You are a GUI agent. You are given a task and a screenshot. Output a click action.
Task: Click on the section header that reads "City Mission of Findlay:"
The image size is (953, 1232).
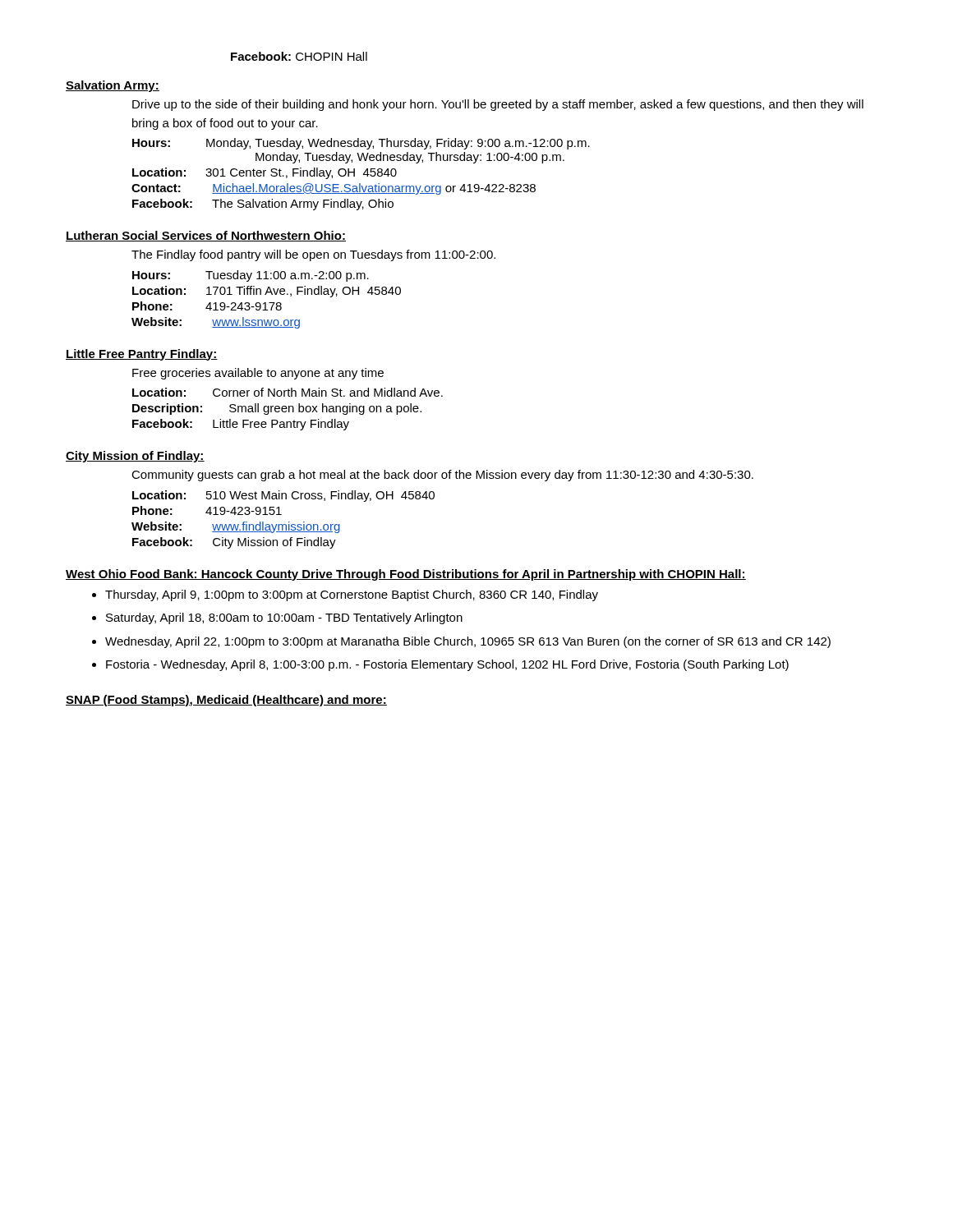click(135, 455)
